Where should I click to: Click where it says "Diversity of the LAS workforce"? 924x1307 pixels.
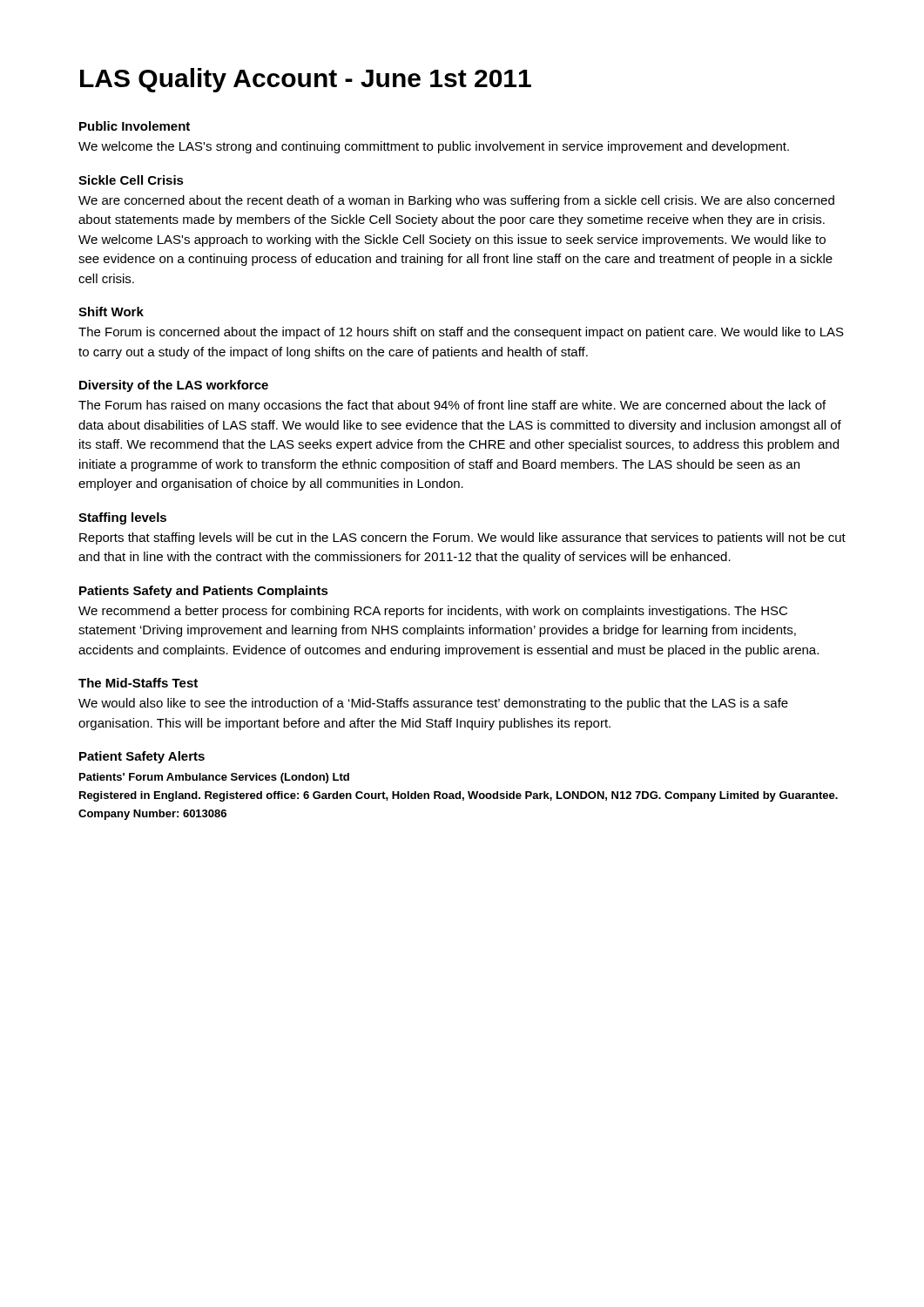coord(174,386)
